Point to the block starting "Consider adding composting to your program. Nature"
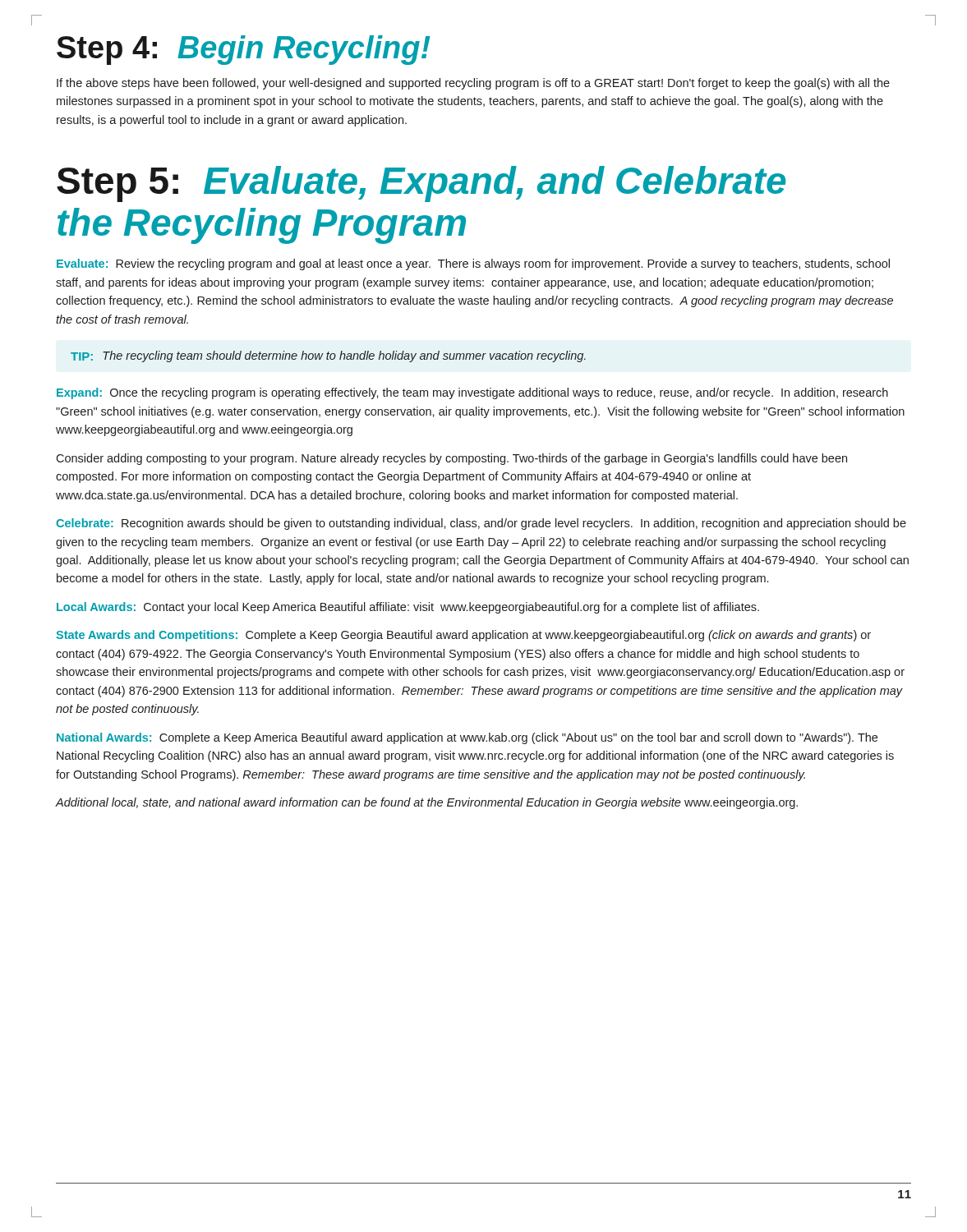The width and height of the screenshot is (967, 1232). pos(452,476)
